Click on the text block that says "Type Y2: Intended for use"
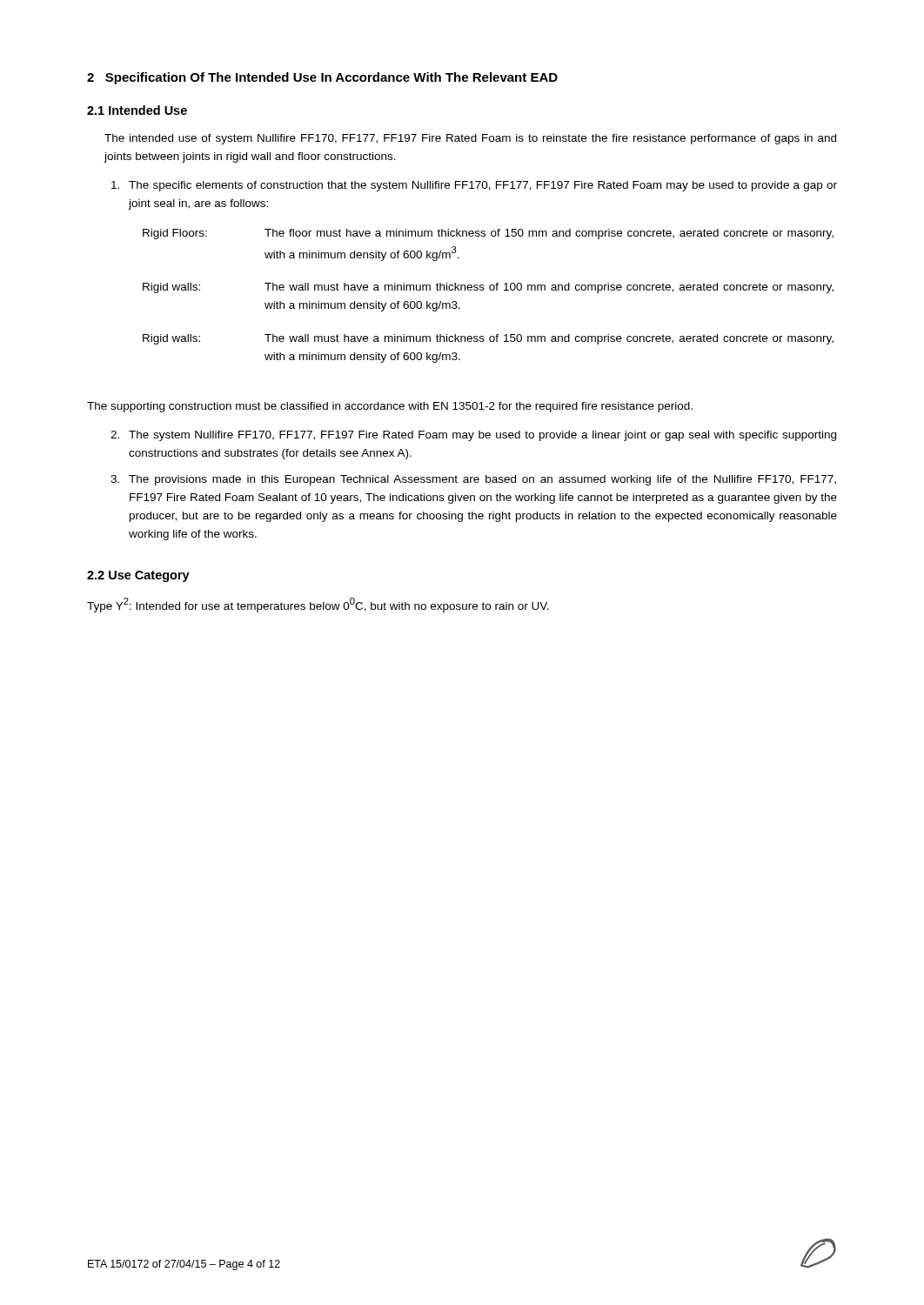Viewport: 924px width, 1305px height. (318, 604)
